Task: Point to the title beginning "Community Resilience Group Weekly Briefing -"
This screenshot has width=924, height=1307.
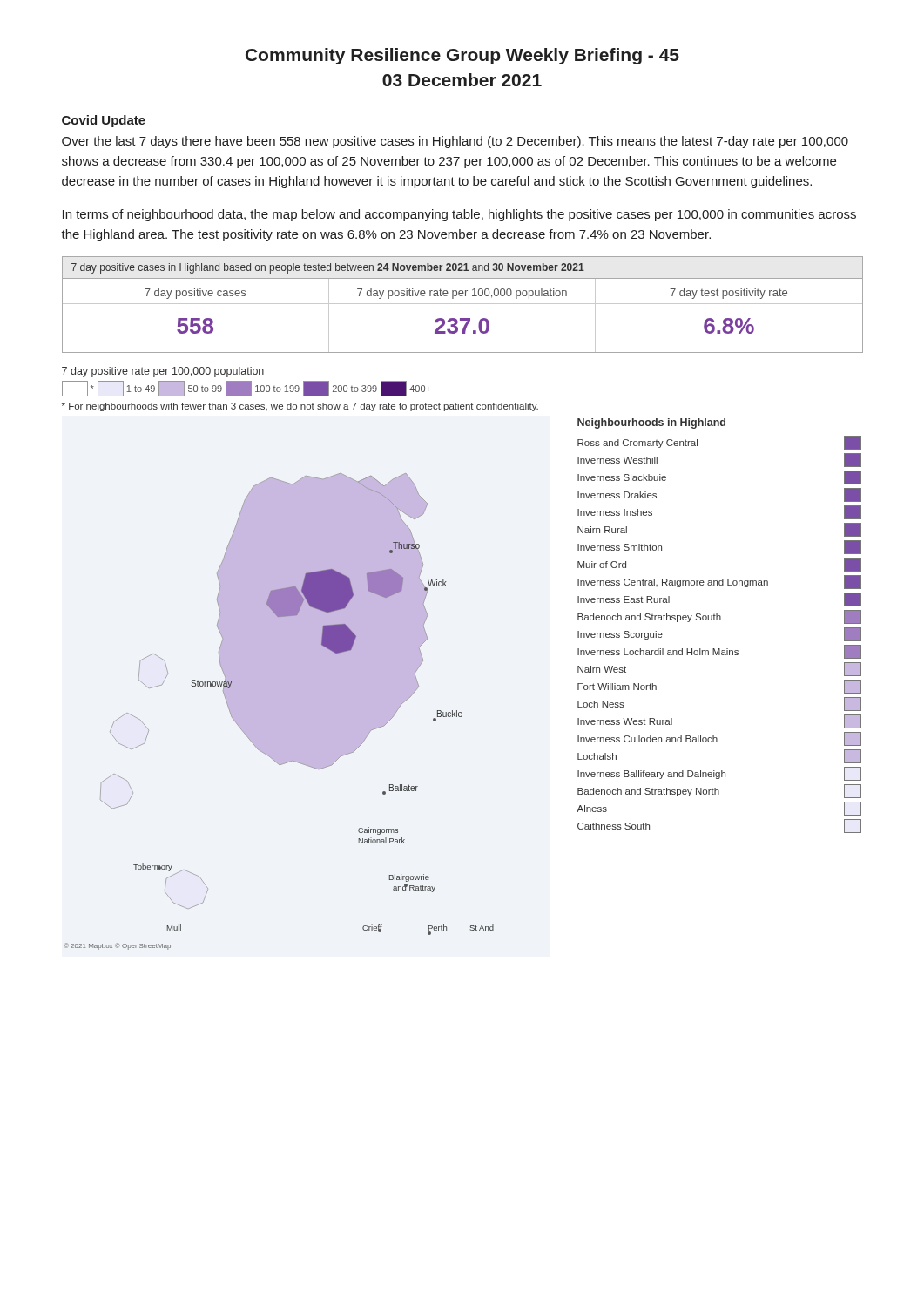Action: [x=462, y=67]
